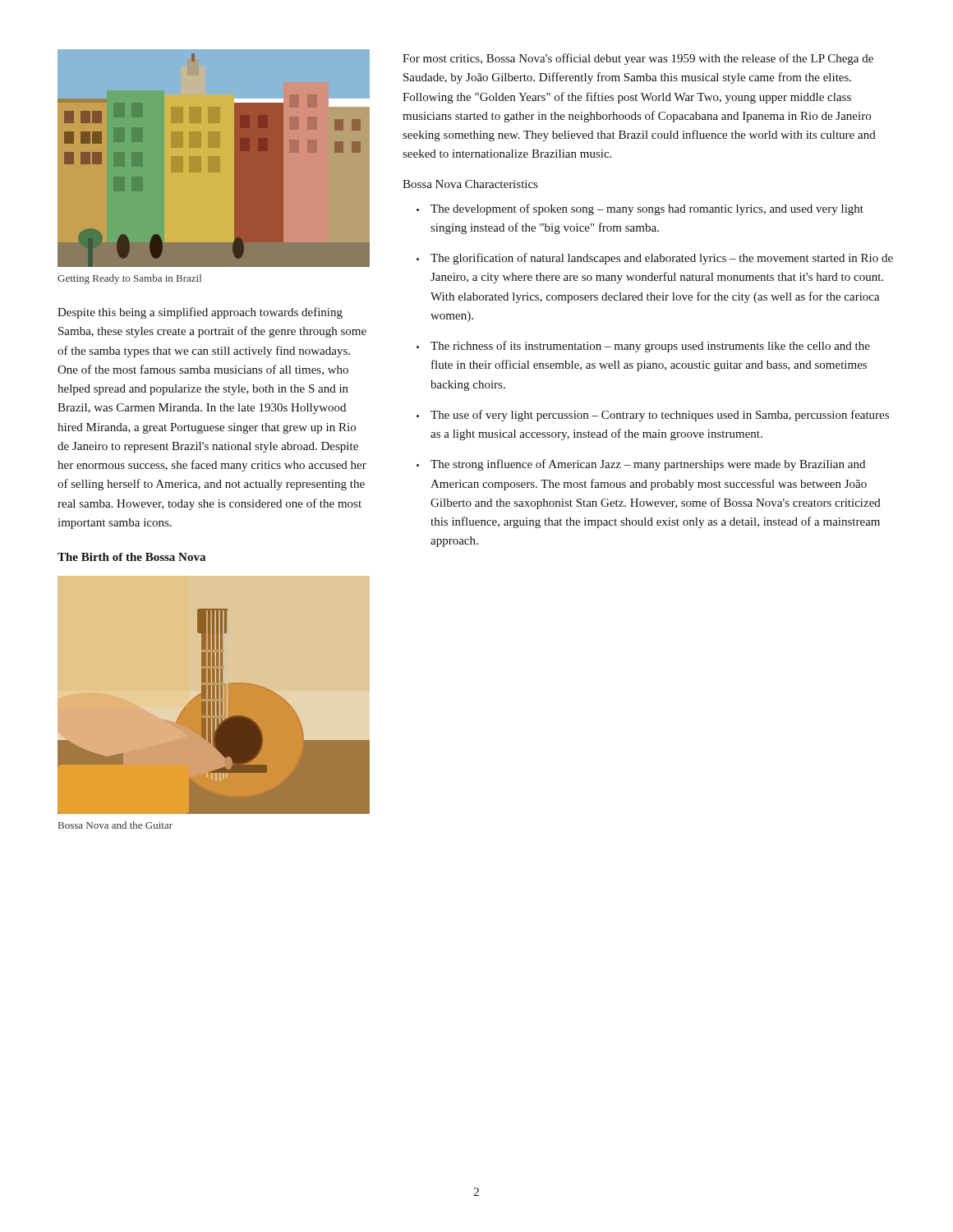This screenshot has width=953, height=1232.
Task: Find the block starting "Getting Ready to Samba in Brazil"
Action: pos(130,278)
